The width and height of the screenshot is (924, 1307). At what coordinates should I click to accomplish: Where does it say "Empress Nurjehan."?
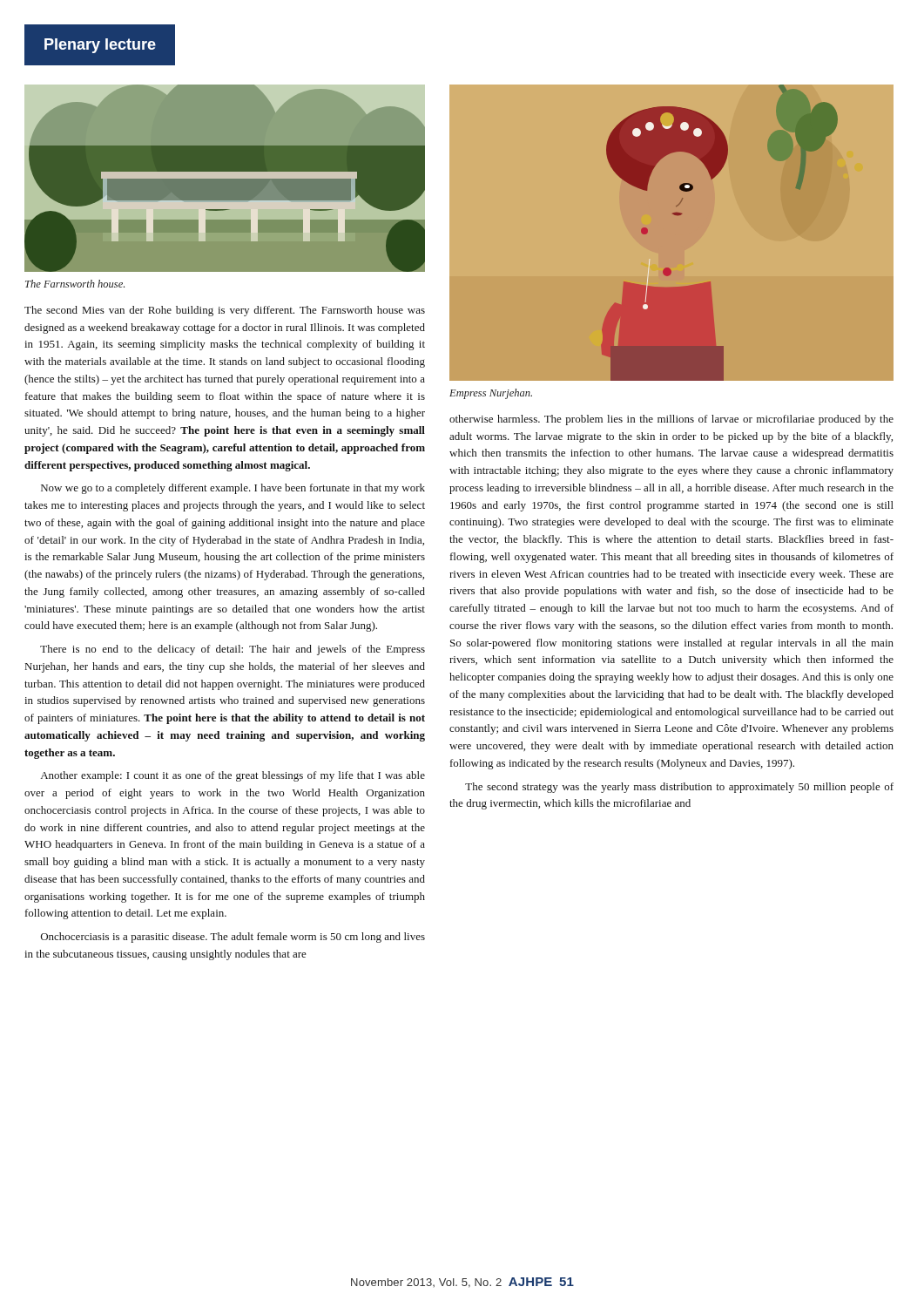pyautogui.click(x=491, y=393)
